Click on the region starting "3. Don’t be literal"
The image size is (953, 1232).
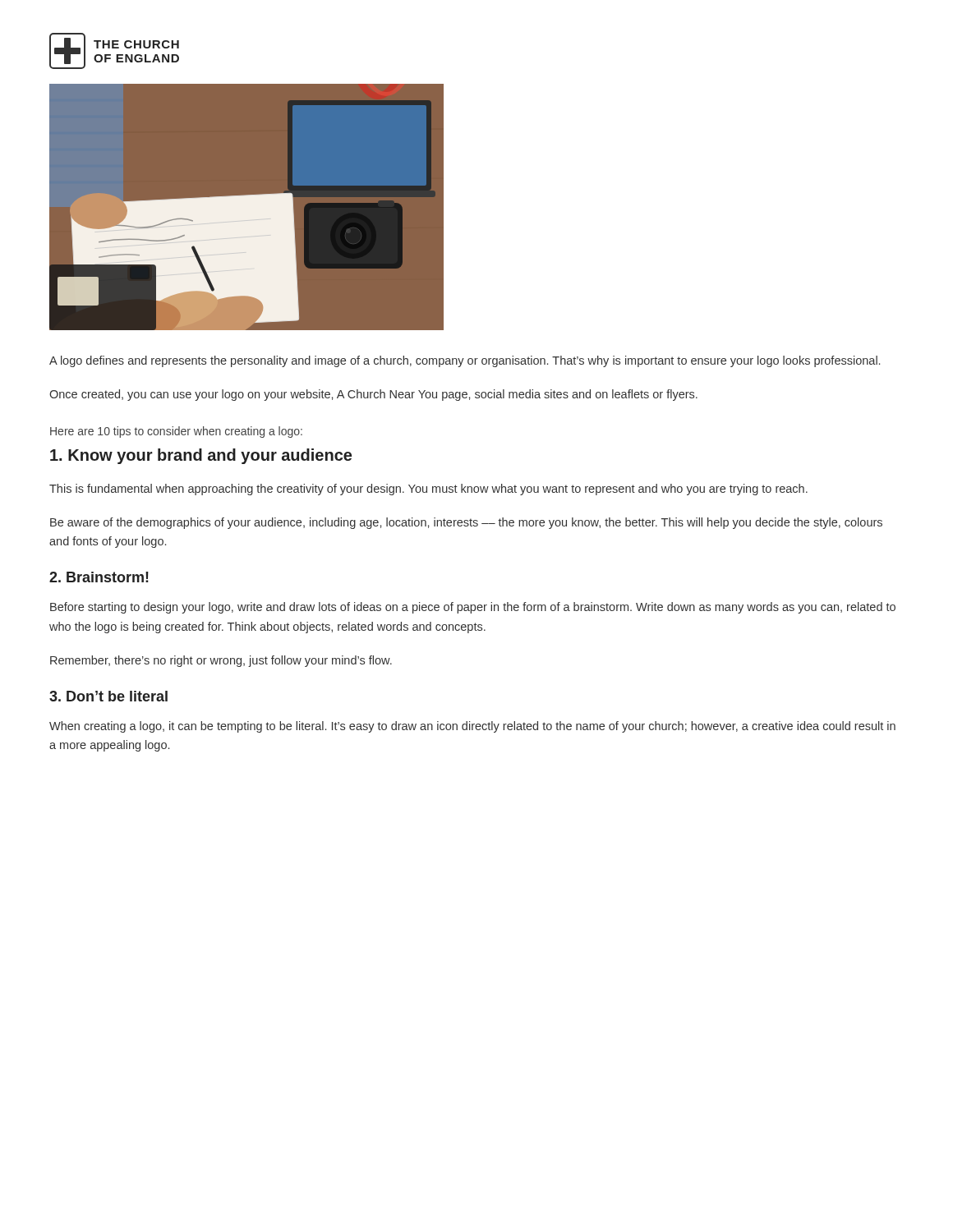point(109,696)
